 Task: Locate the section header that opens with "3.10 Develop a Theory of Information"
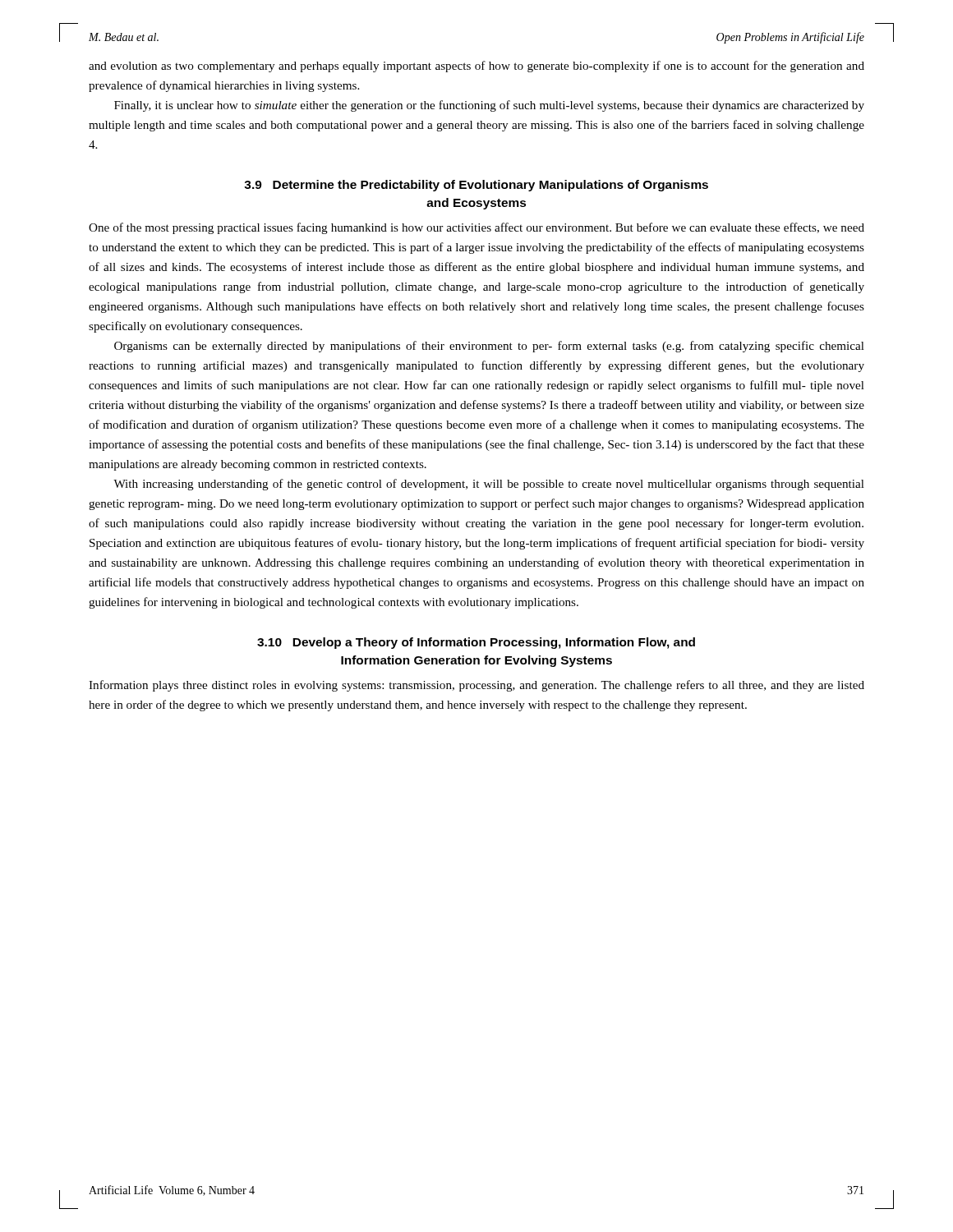pyautogui.click(x=476, y=651)
